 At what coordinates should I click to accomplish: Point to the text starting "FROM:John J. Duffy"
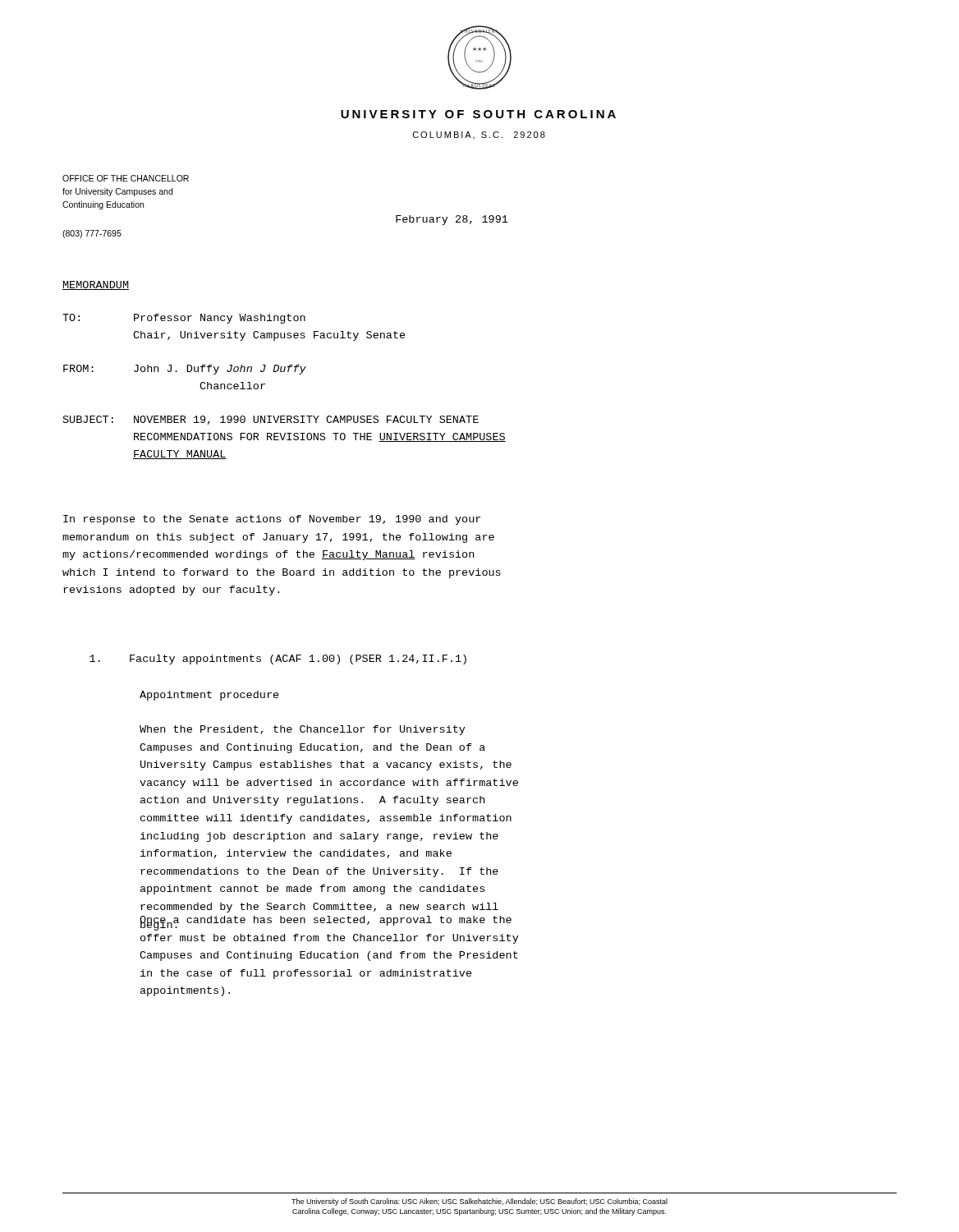185,370
